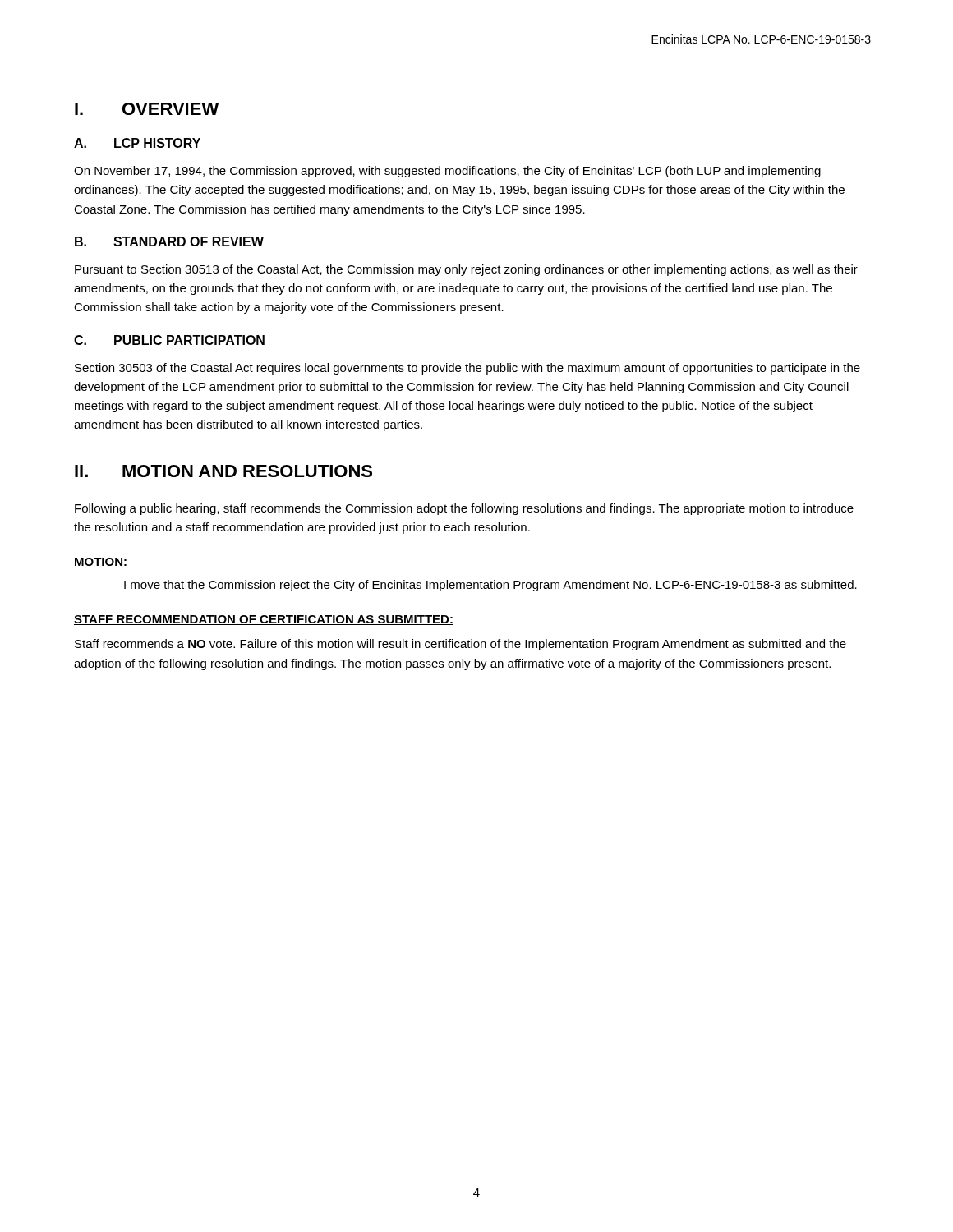Click on the region starting "Following a public hearing,"

(464, 517)
